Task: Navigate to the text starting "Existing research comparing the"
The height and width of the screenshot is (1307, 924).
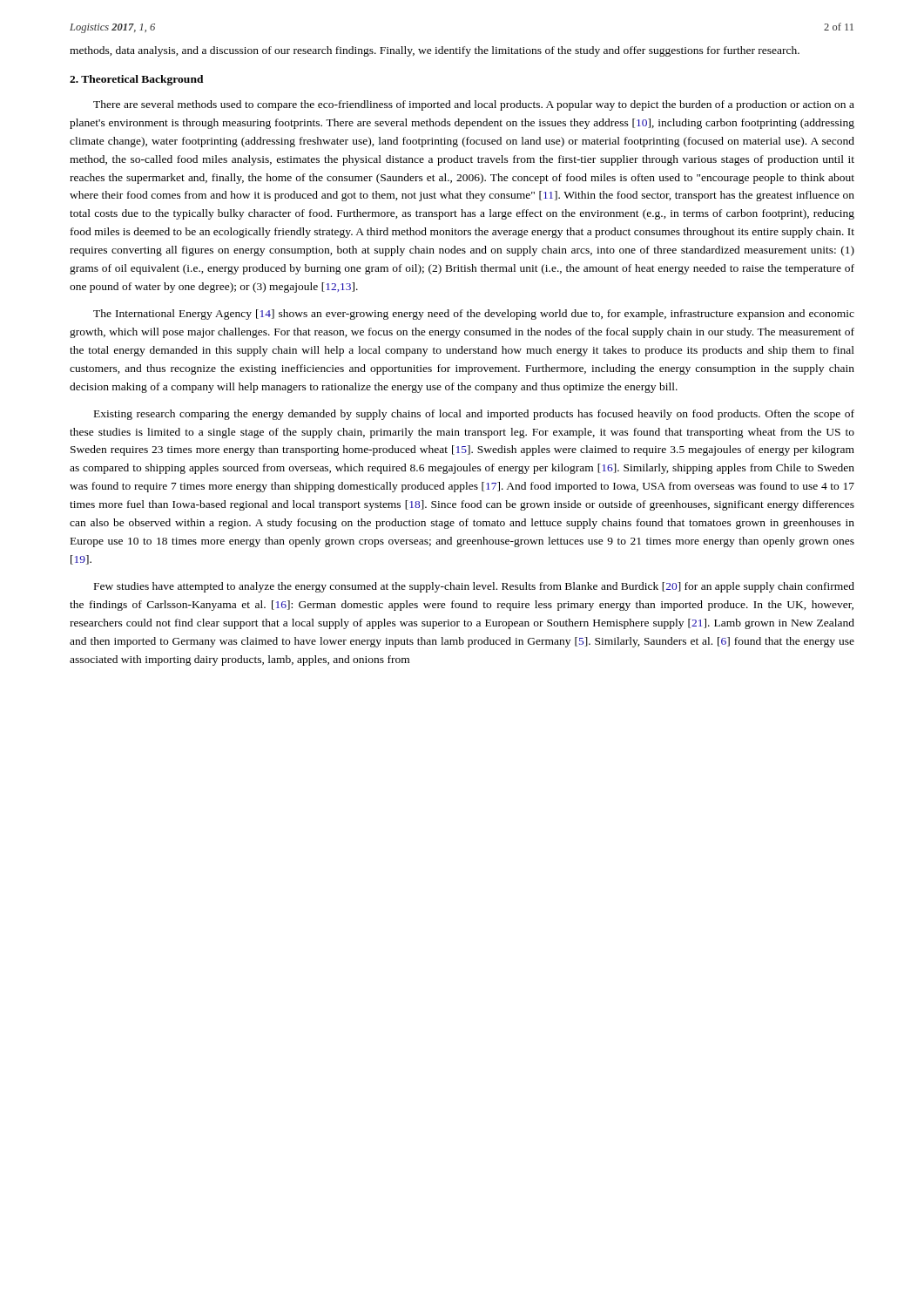Action: 462,486
